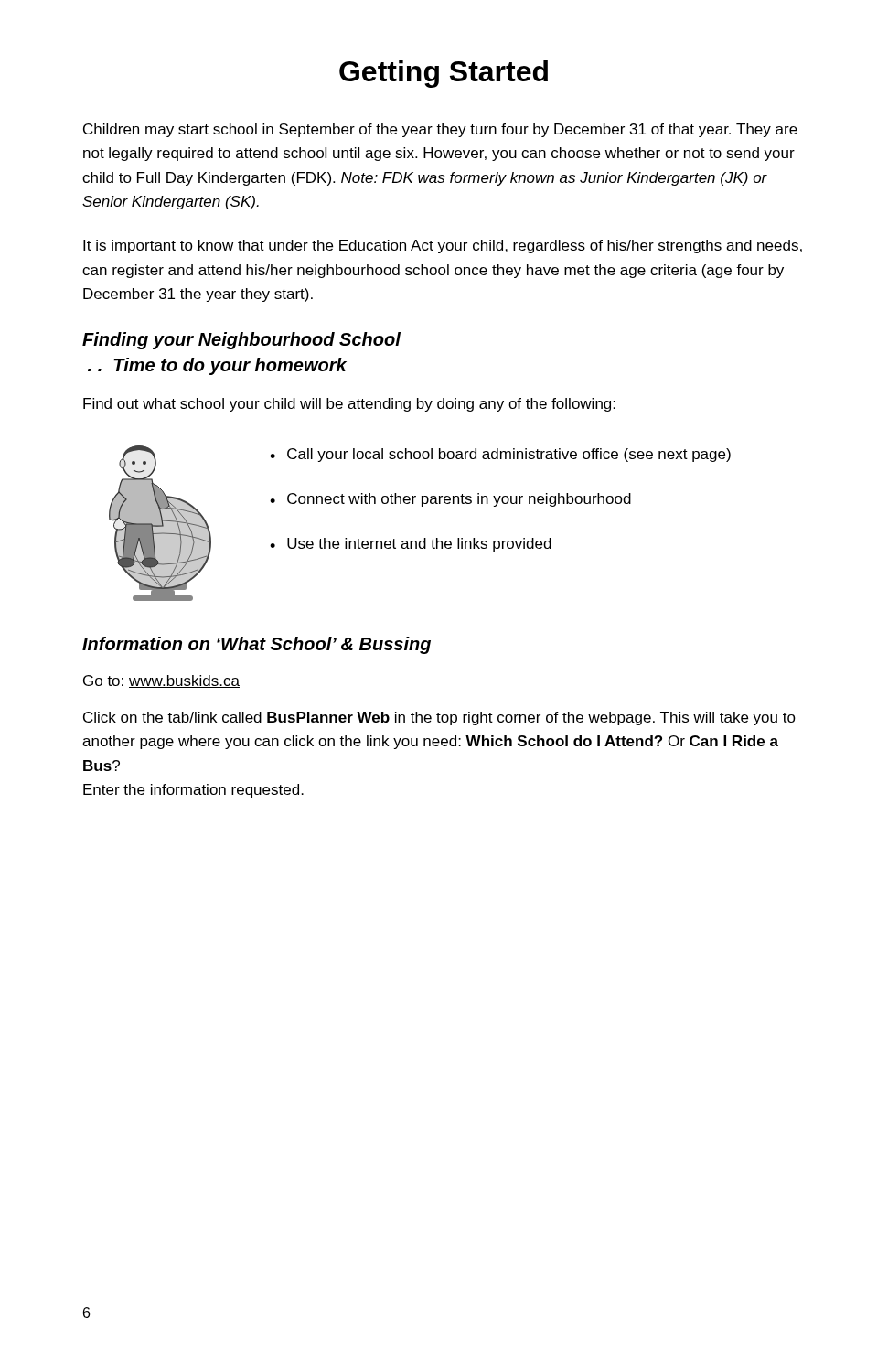Viewport: 888px width, 1372px height.
Task: Select the illustration
Action: [x=162, y=524]
